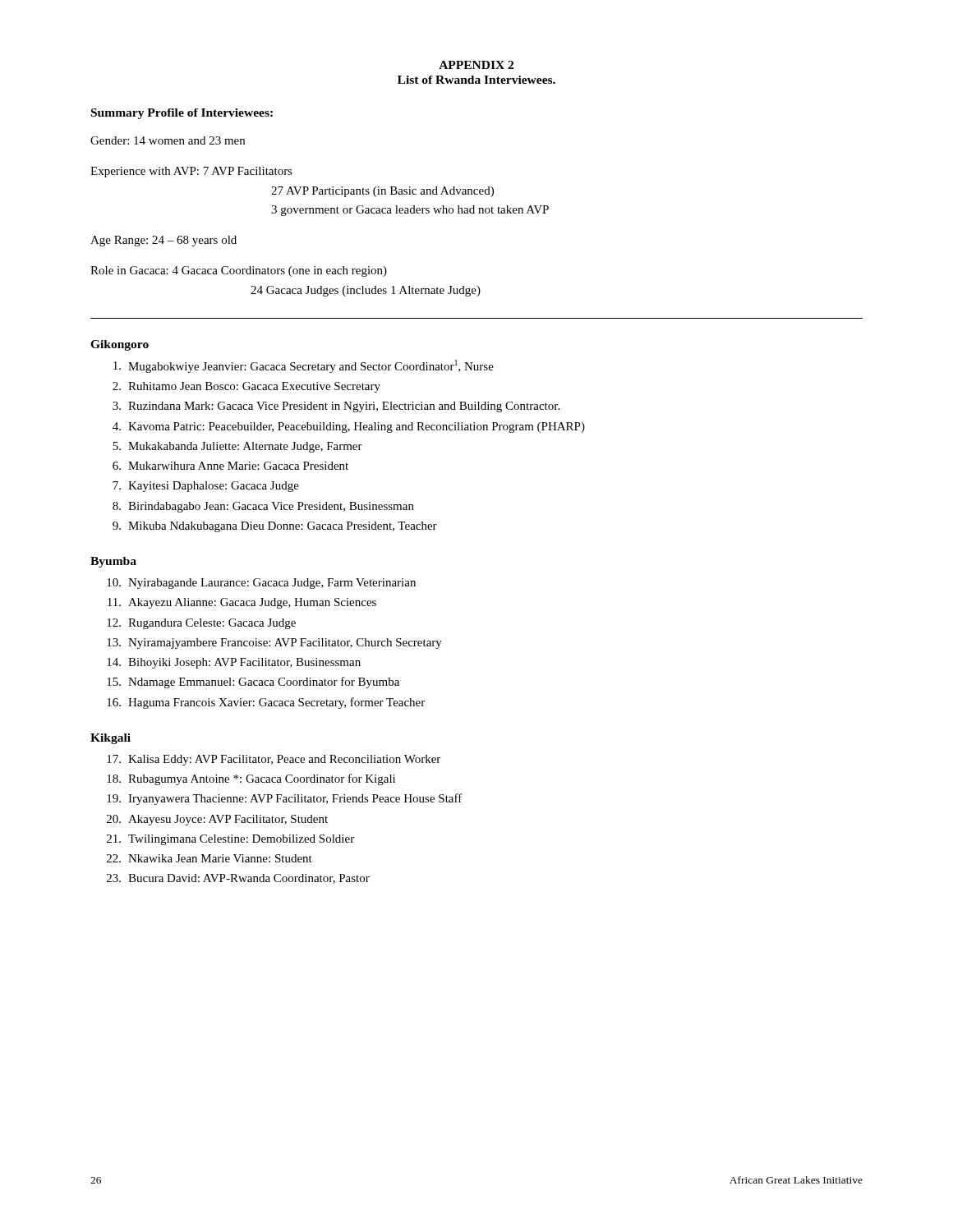The height and width of the screenshot is (1232, 953).
Task: Locate the list item with the text "23.Bucura David: AVP-Rwanda Coordinator,"
Action: [x=238, y=879]
